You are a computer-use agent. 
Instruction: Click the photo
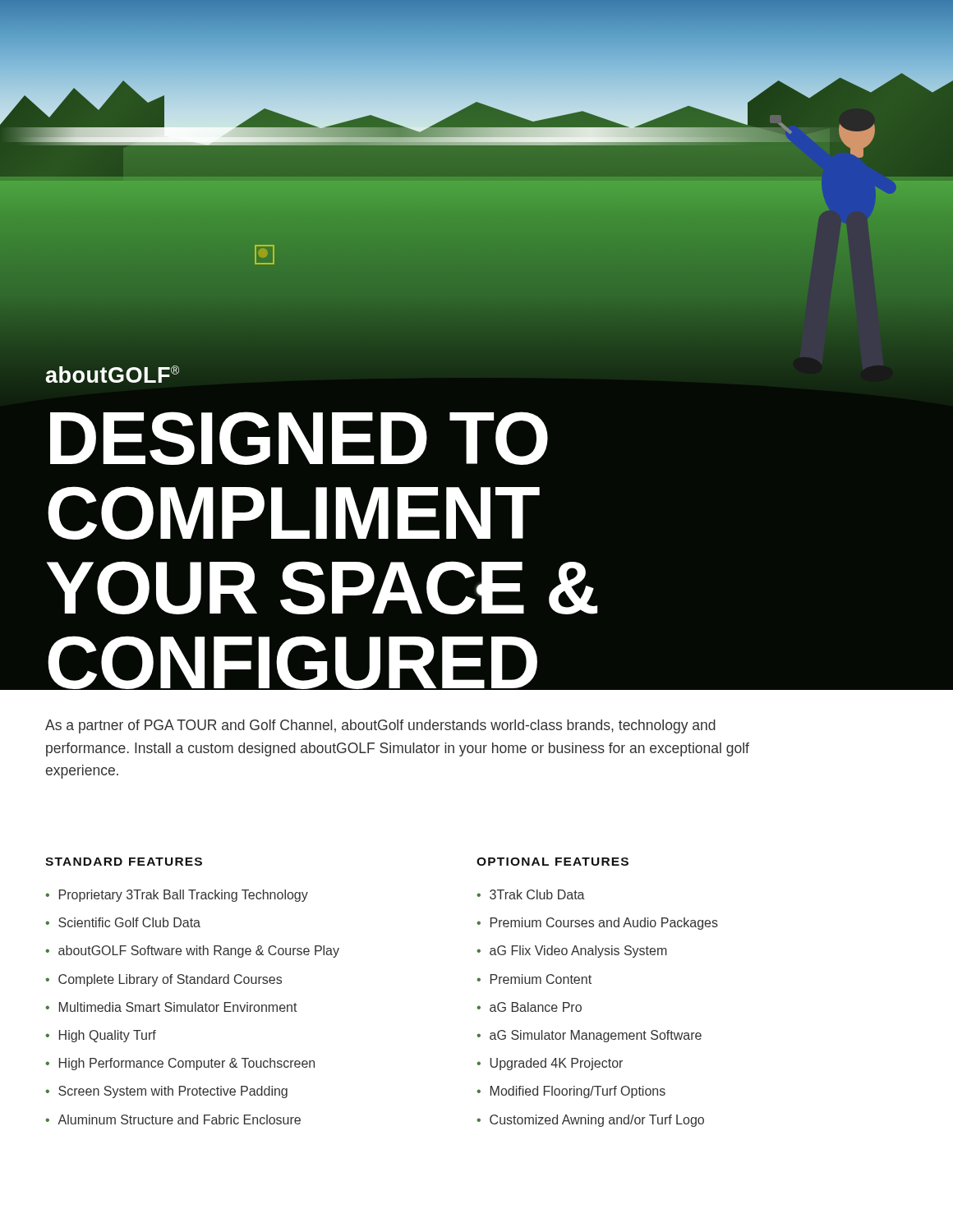point(476,357)
